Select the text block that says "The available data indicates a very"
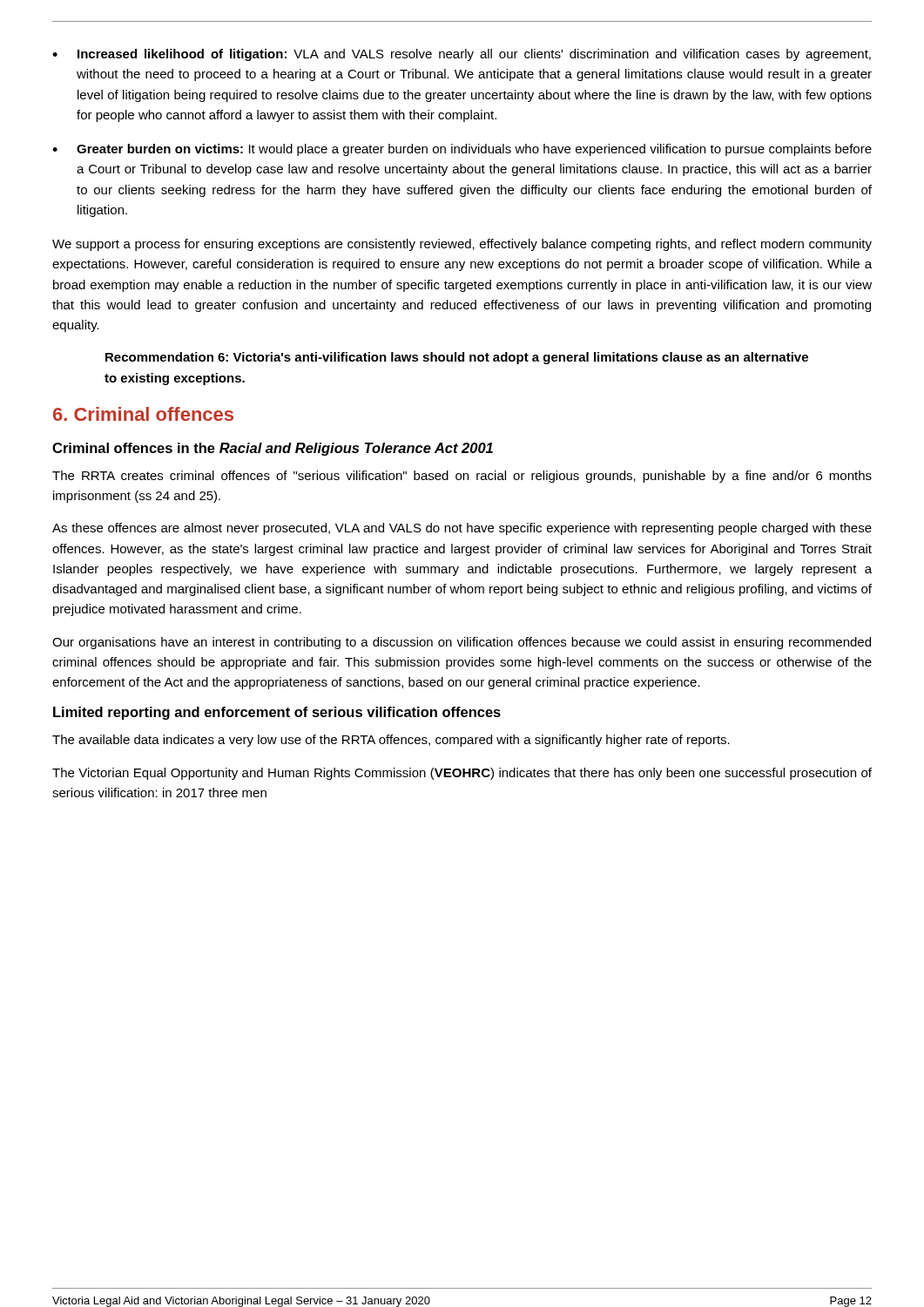This screenshot has height=1307, width=924. [x=391, y=740]
